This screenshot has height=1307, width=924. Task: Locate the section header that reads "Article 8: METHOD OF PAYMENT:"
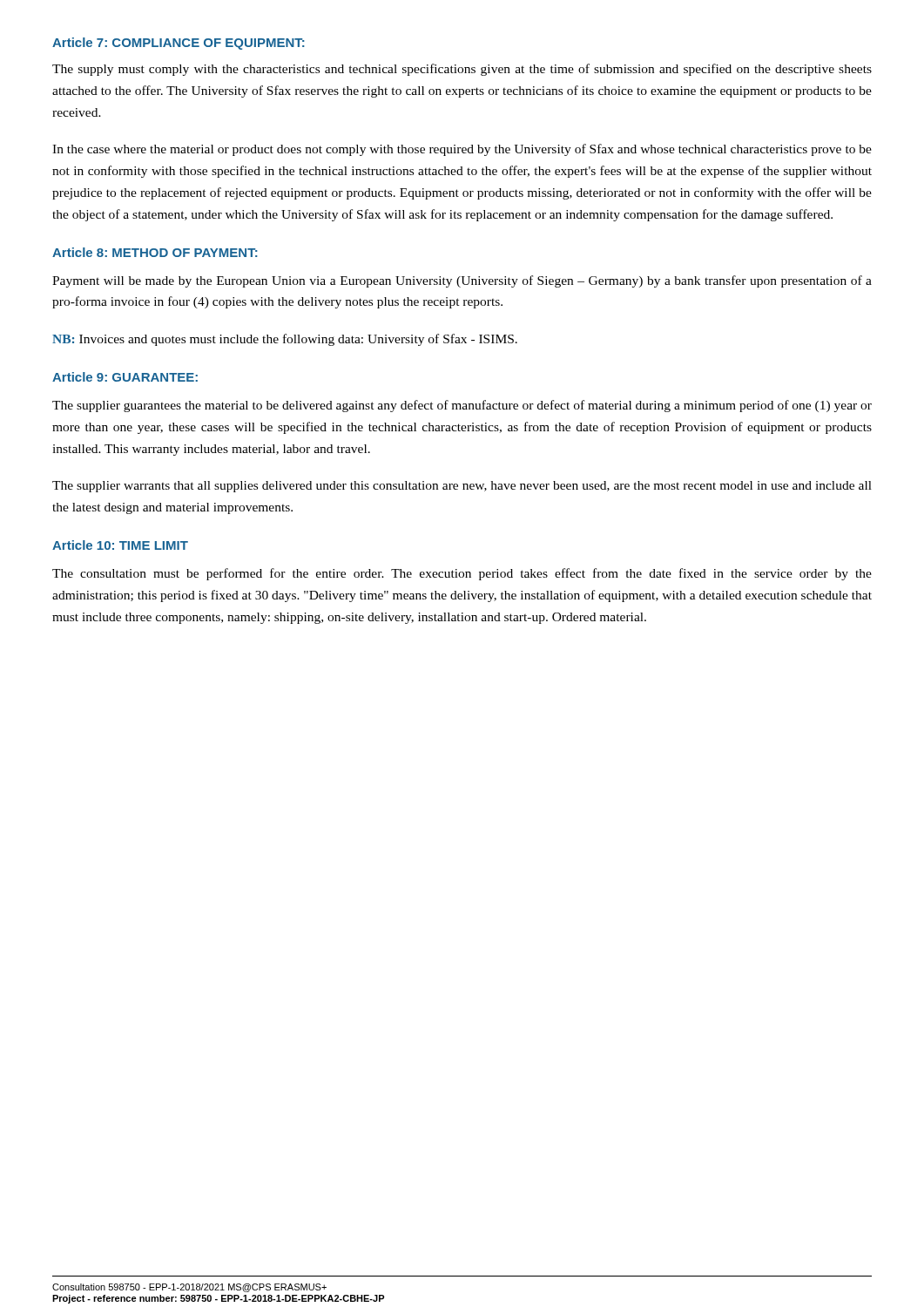155,252
